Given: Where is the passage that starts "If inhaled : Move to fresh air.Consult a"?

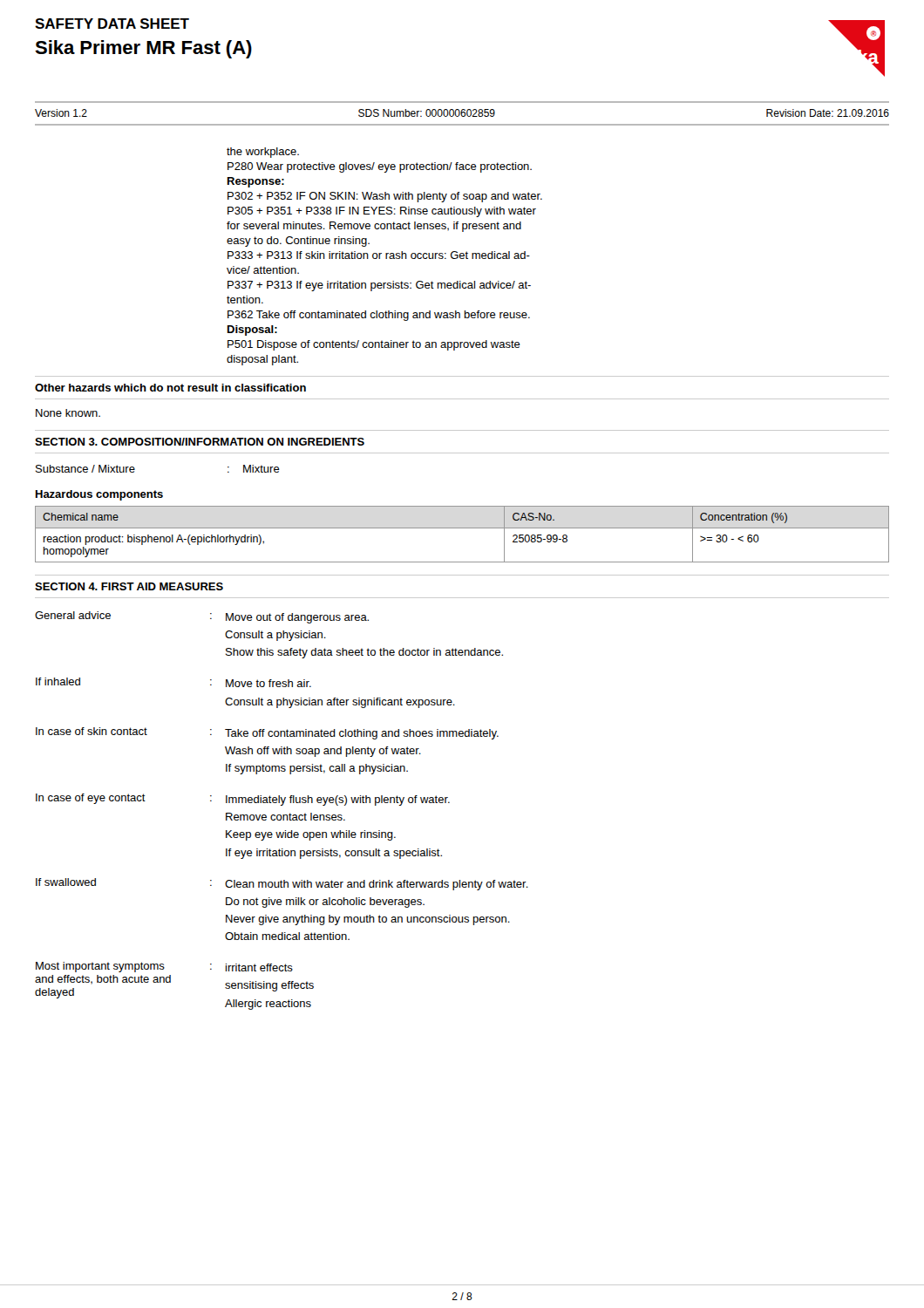Looking at the screenshot, I should pyautogui.click(x=48, y=682).
